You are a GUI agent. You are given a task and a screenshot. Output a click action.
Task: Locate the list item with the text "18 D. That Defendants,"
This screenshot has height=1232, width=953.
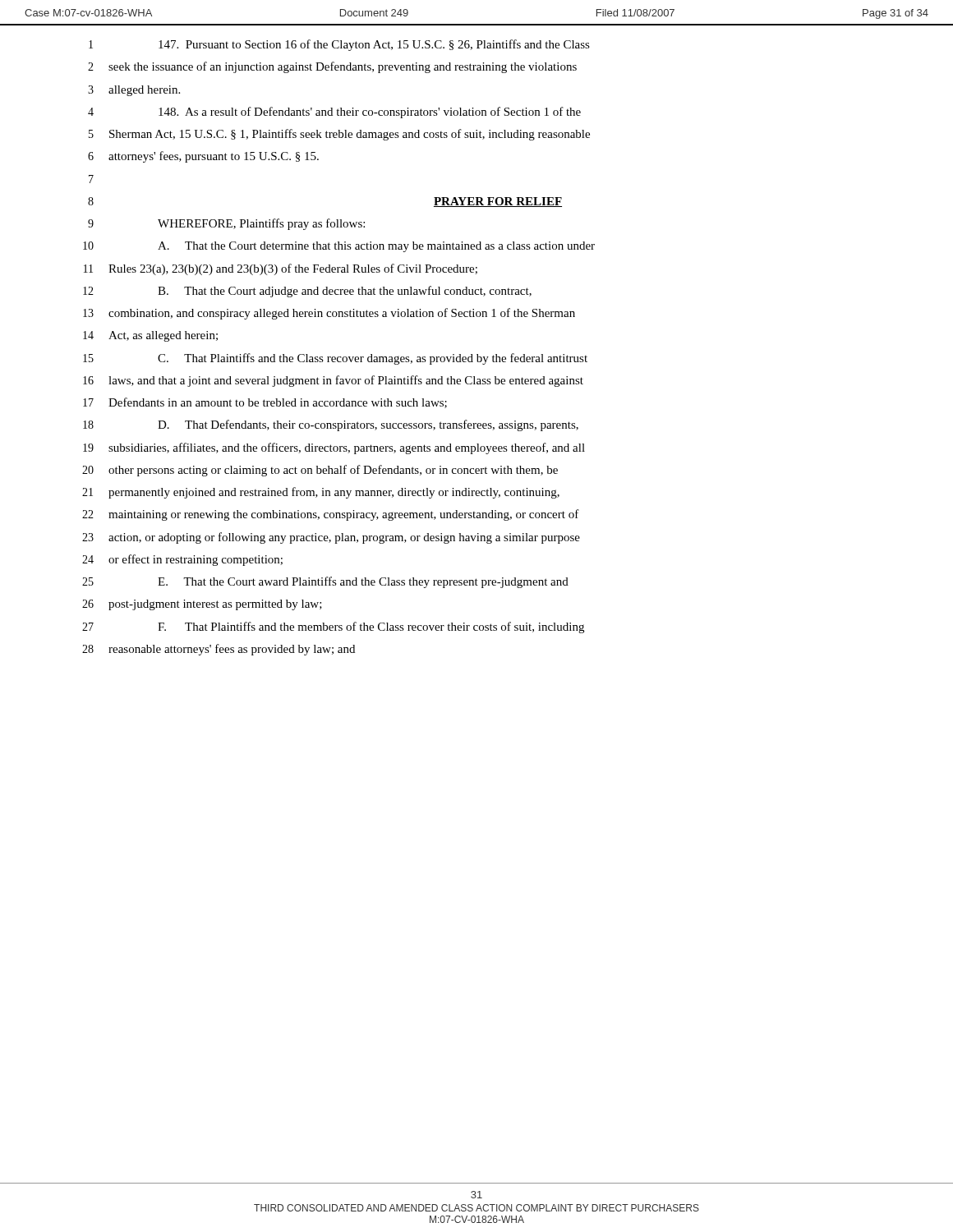[x=476, y=425]
